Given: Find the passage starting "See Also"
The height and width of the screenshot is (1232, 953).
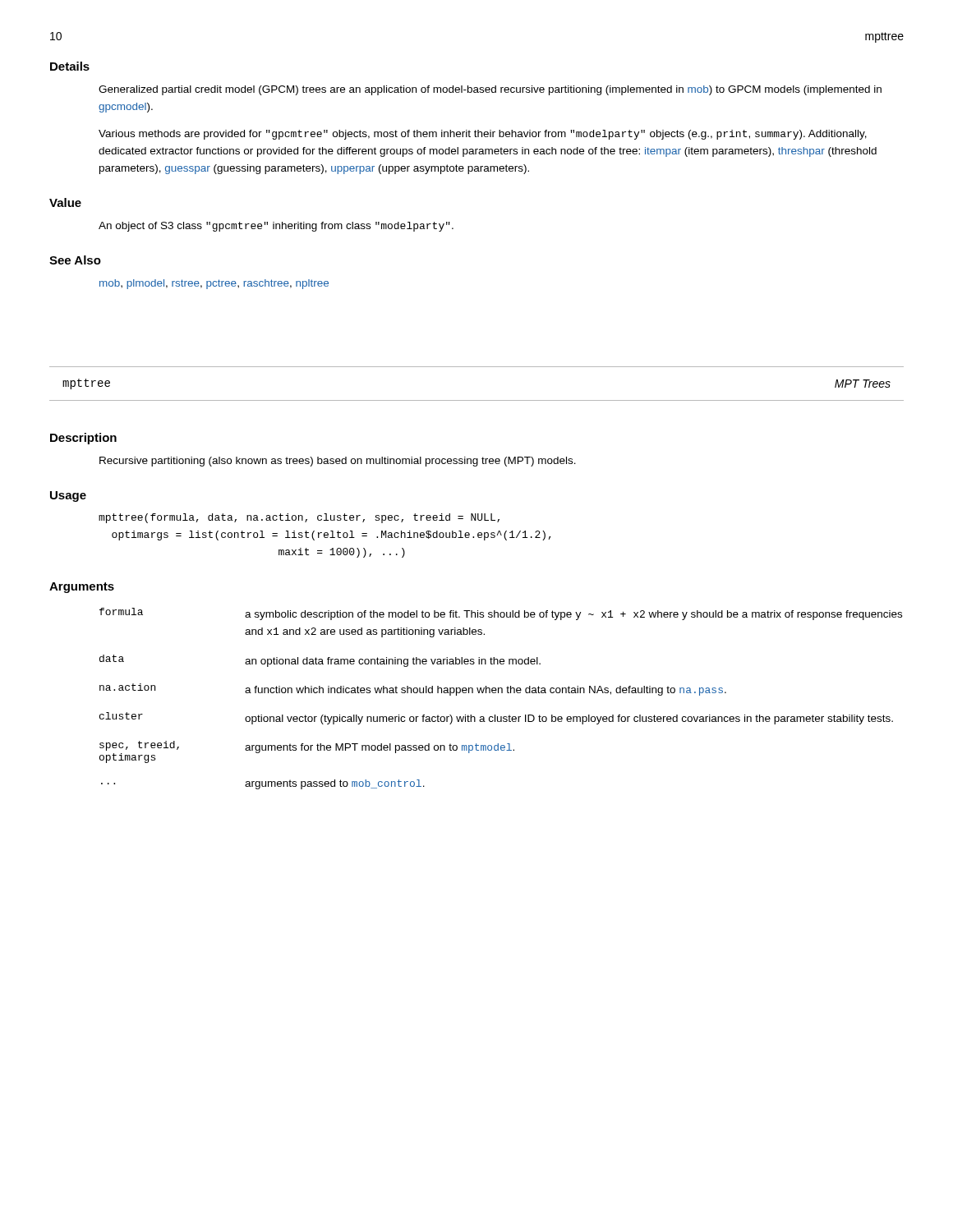Looking at the screenshot, I should (x=75, y=260).
